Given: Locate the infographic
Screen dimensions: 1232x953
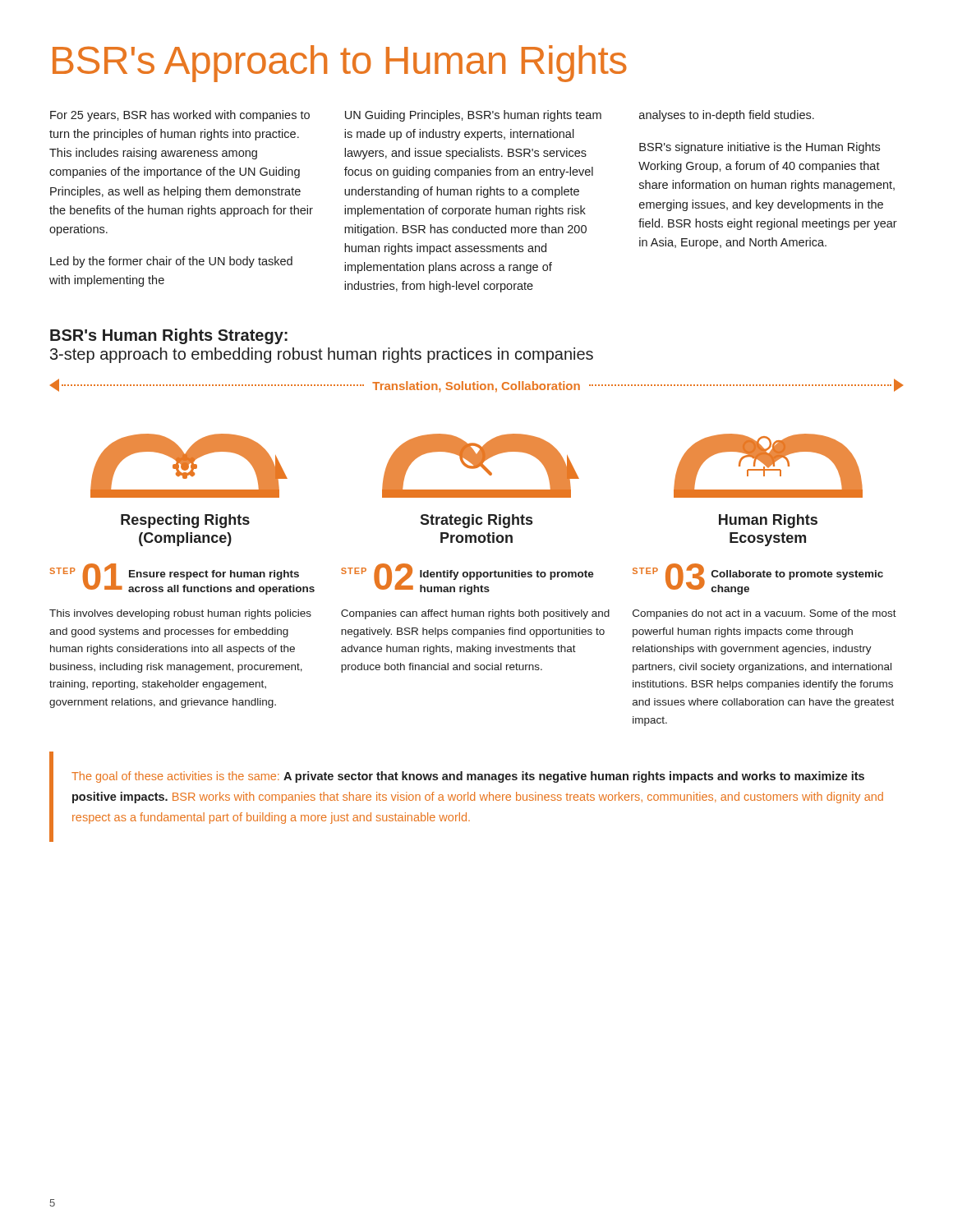Looking at the screenshot, I should pyautogui.click(x=476, y=554).
